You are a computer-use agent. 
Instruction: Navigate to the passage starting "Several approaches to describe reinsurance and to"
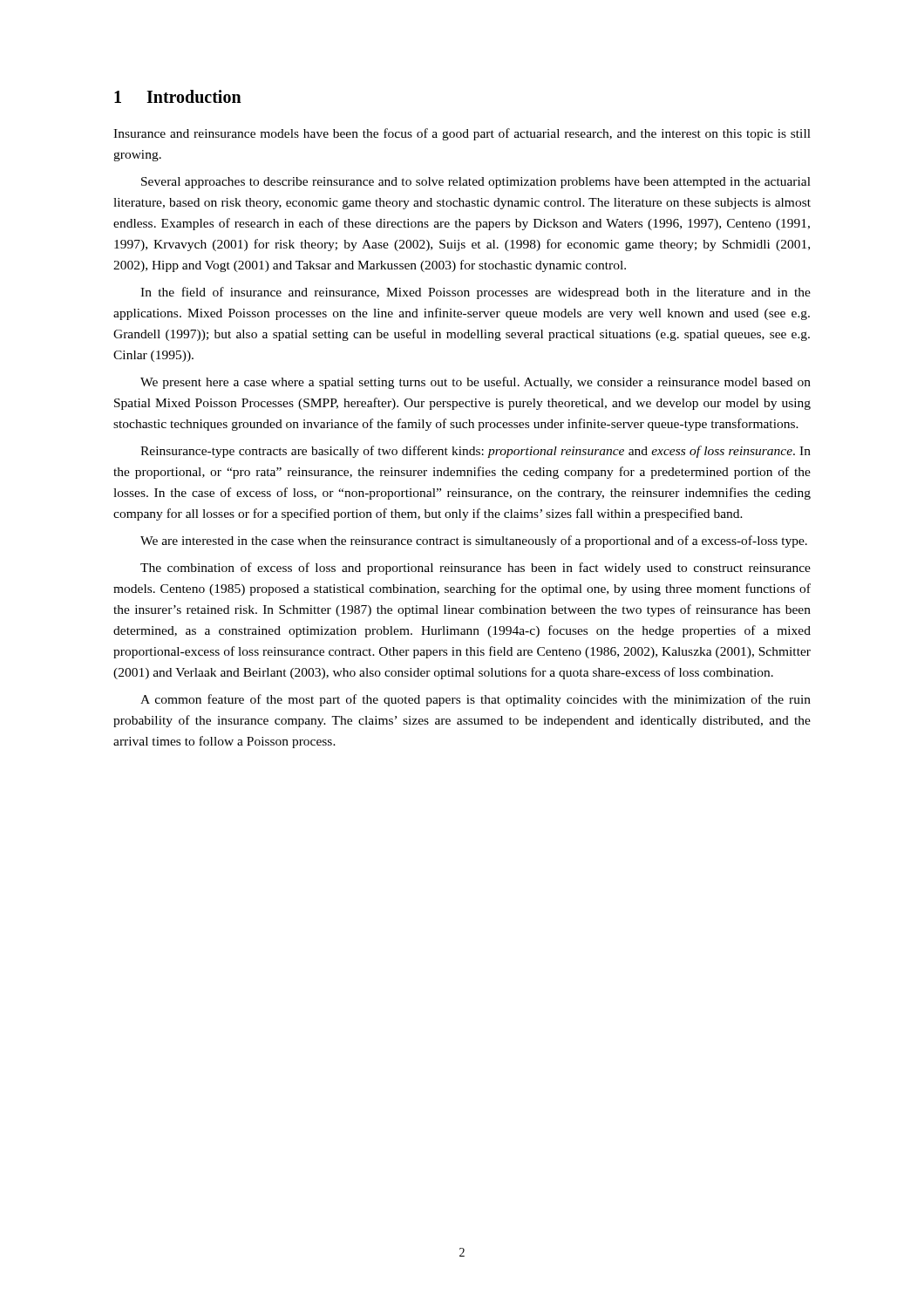click(x=462, y=223)
